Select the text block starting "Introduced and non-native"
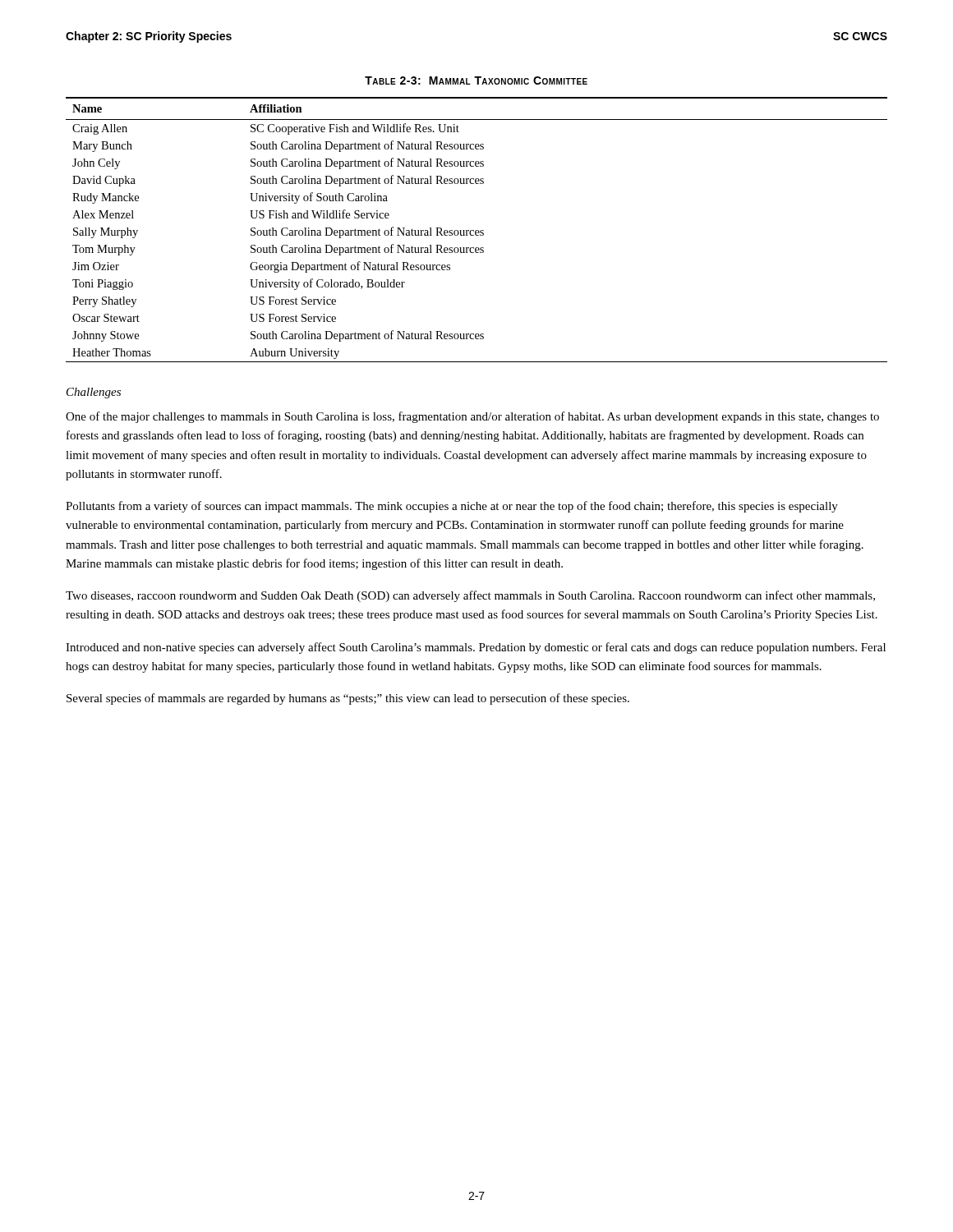The width and height of the screenshot is (953, 1232). point(476,656)
